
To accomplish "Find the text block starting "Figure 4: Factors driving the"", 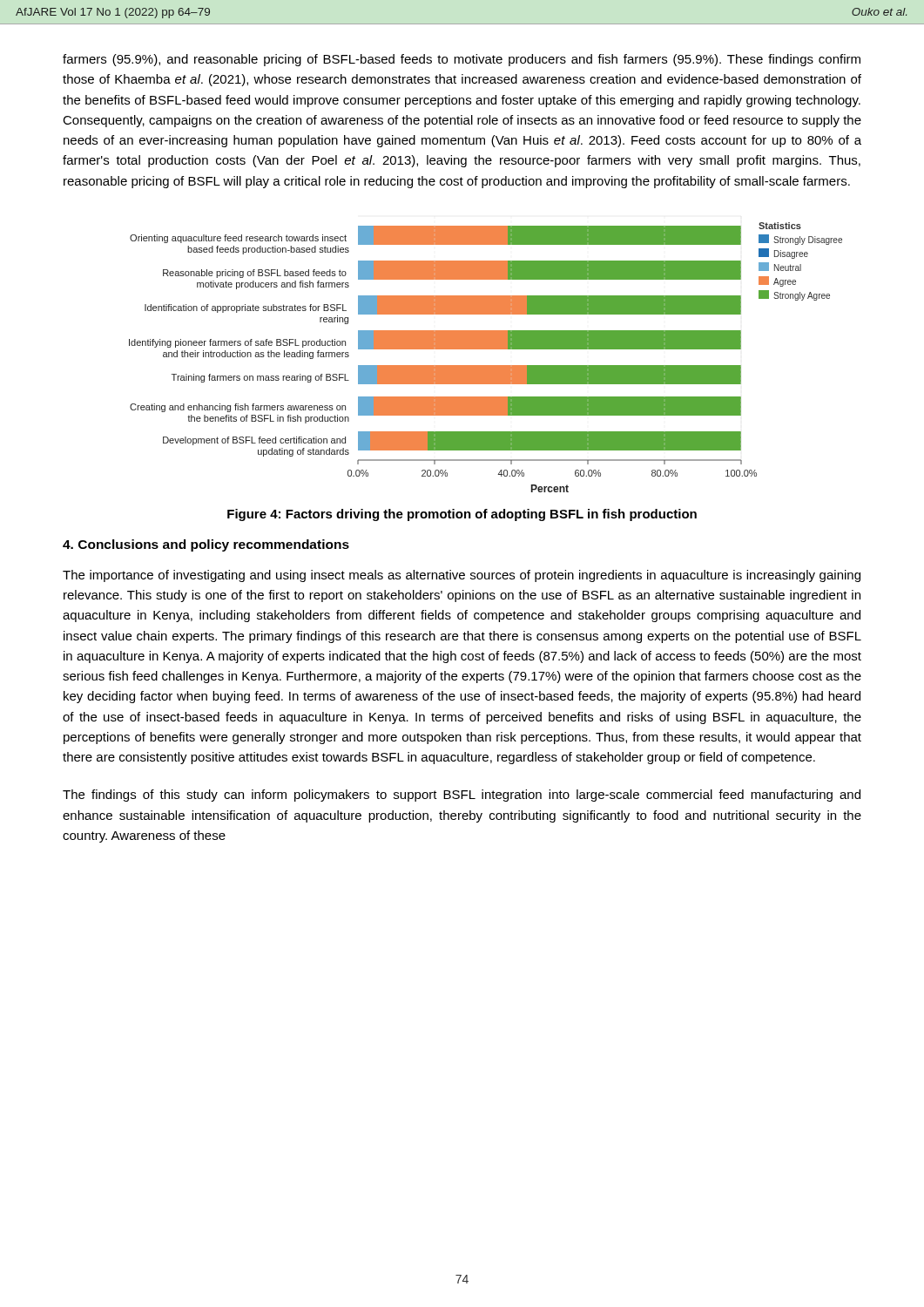I will tap(462, 513).
